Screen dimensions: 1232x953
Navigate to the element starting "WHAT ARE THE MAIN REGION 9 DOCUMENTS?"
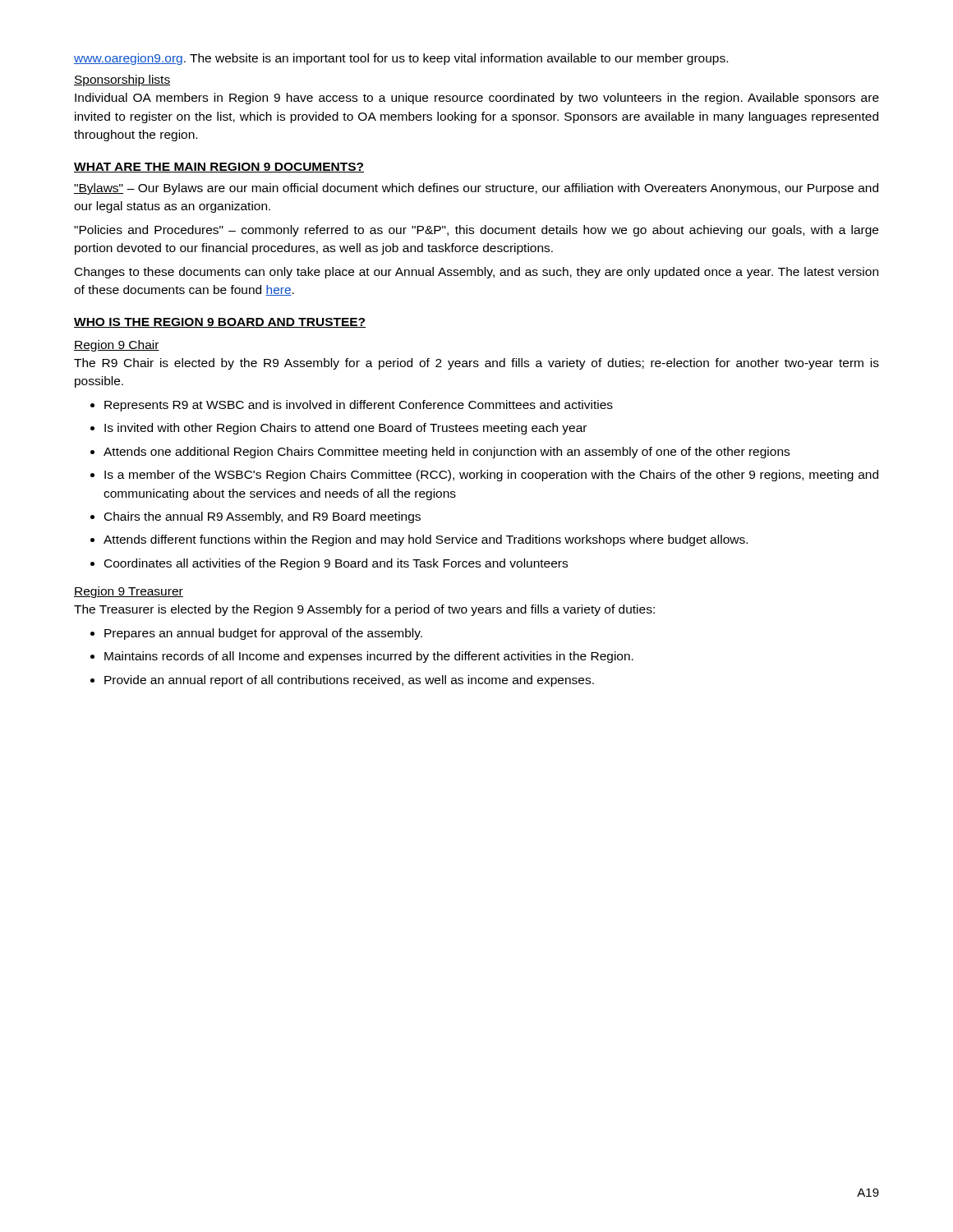(219, 166)
